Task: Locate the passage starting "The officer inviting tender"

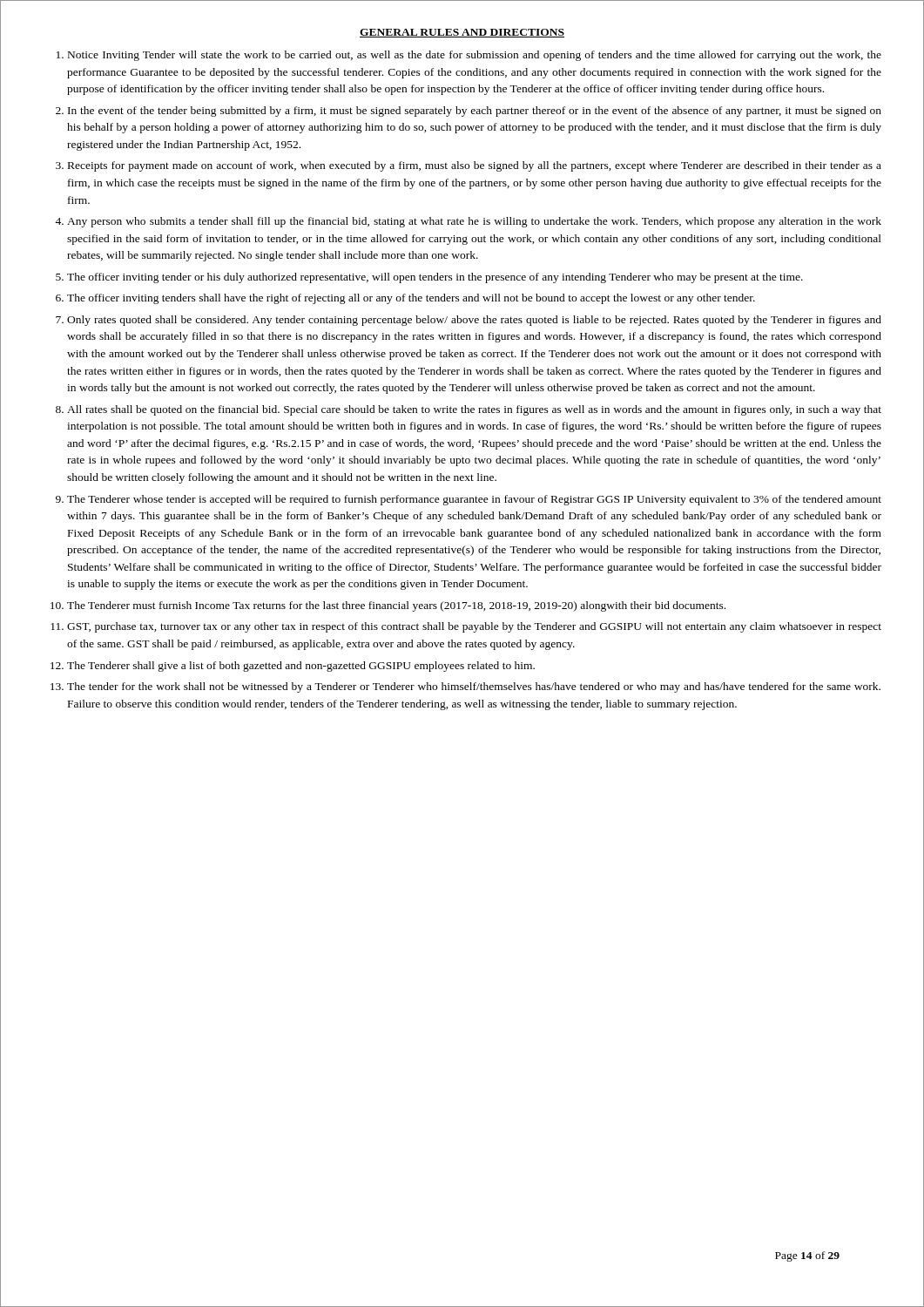Action: (474, 277)
